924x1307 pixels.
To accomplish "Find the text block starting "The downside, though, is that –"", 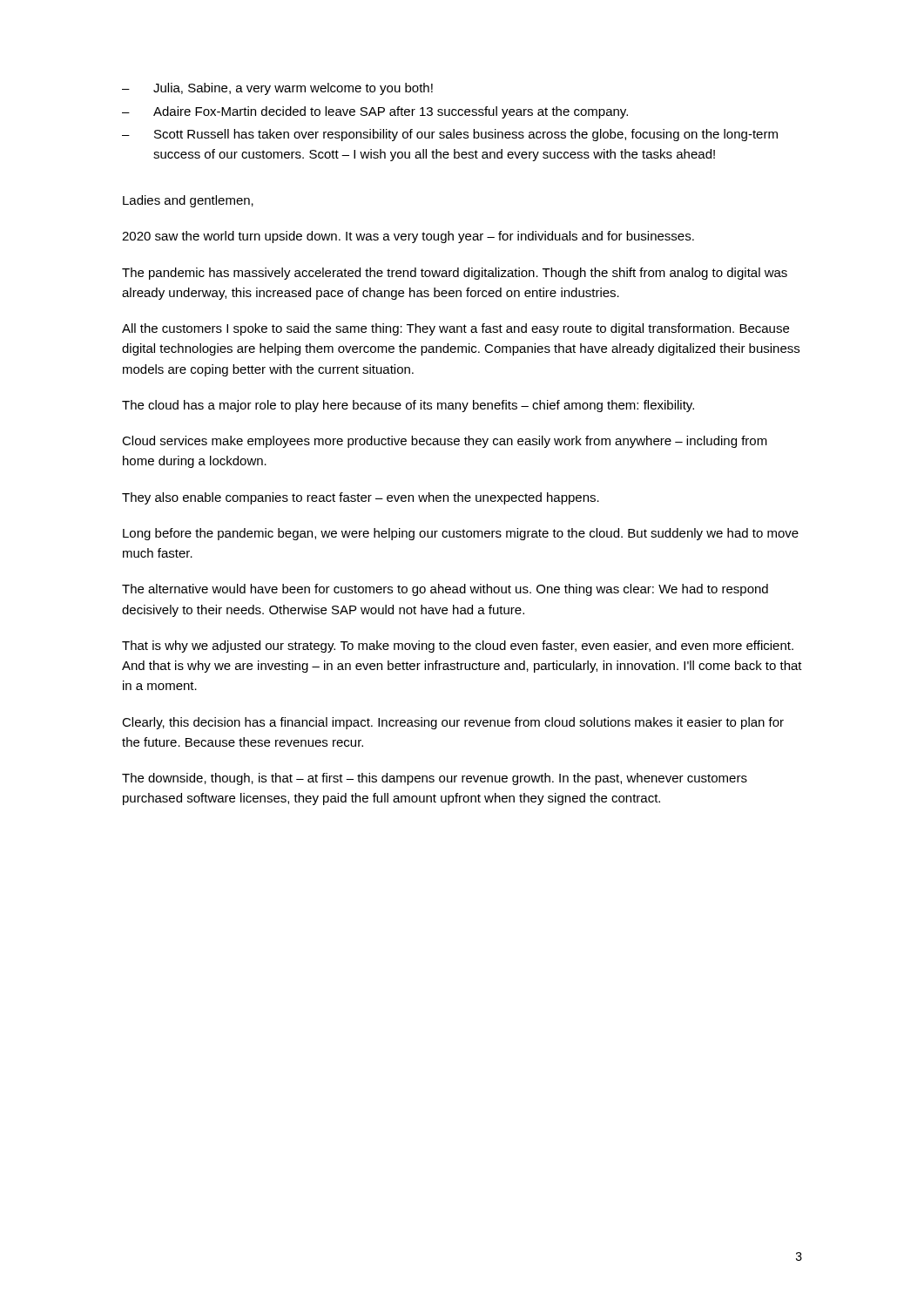I will click(x=435, y=788).
